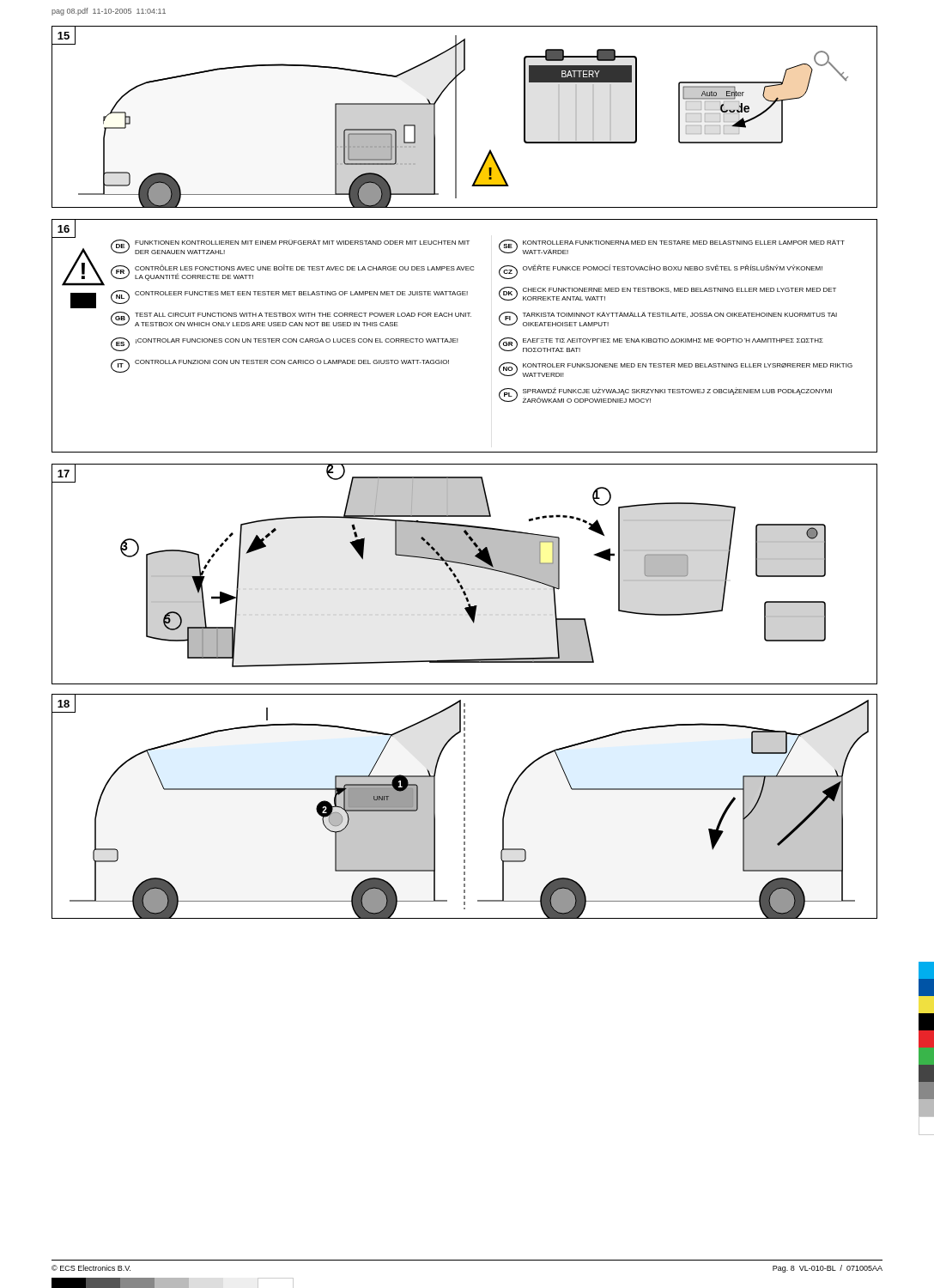Navigate to the text block starting "PL SPRAWDŹ FUNKCJE"
Image resolution: width=934 pixels, height=1288 pixels.
pyautogui.click(x=681, y=396)
